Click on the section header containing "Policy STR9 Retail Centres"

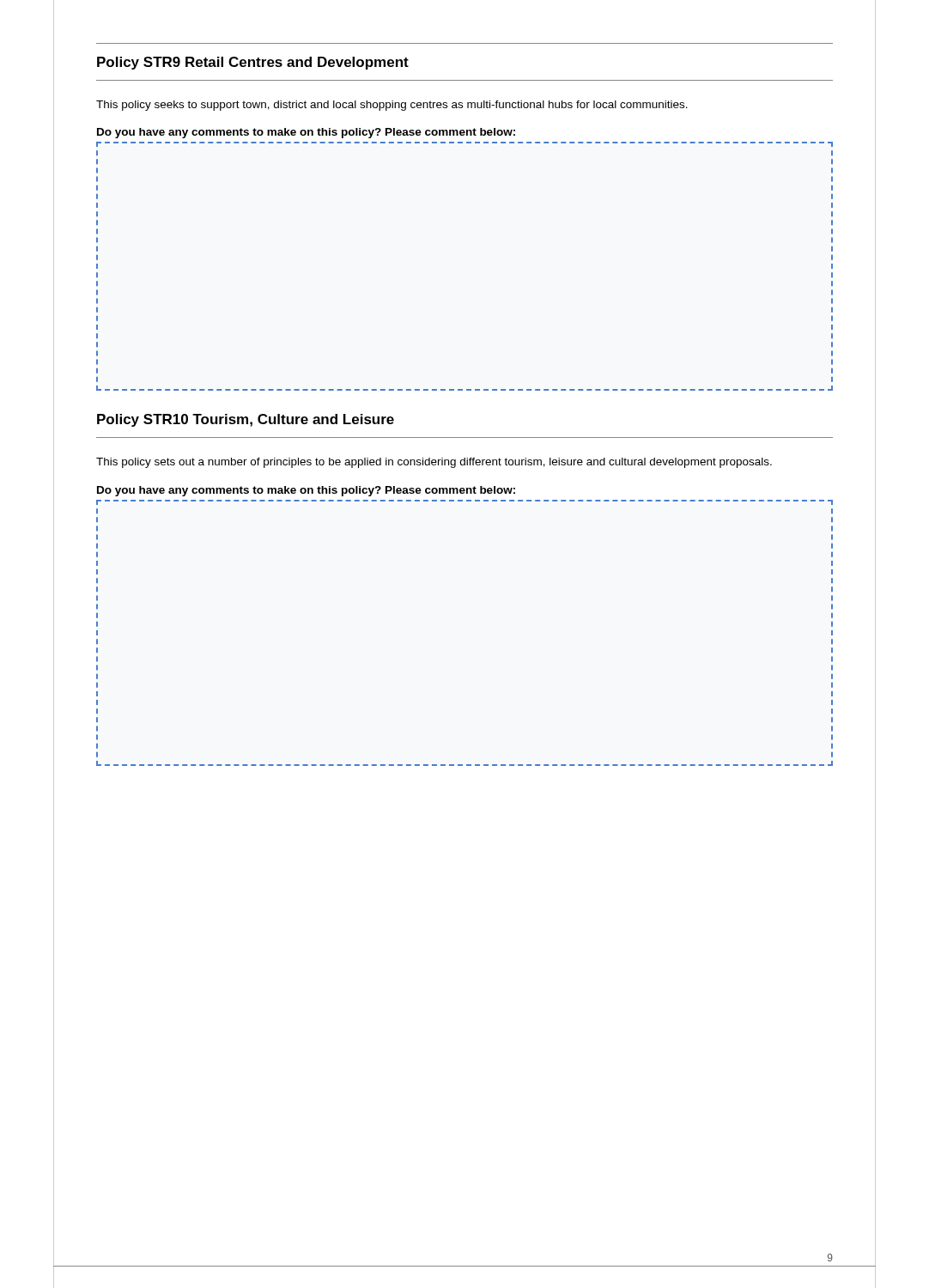tap(253, 63)
